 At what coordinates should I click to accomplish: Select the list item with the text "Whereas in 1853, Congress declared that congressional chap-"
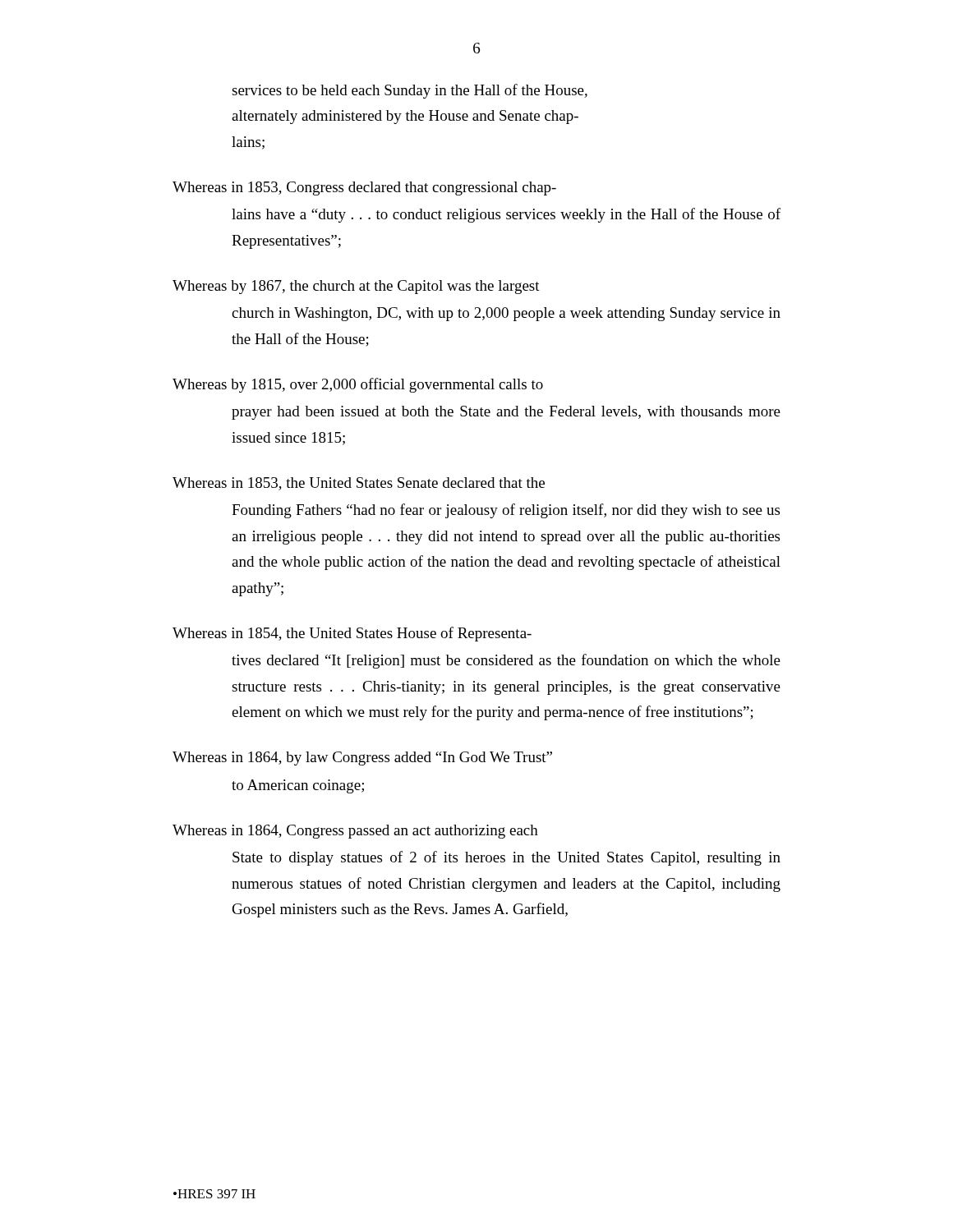coord(365,187)
